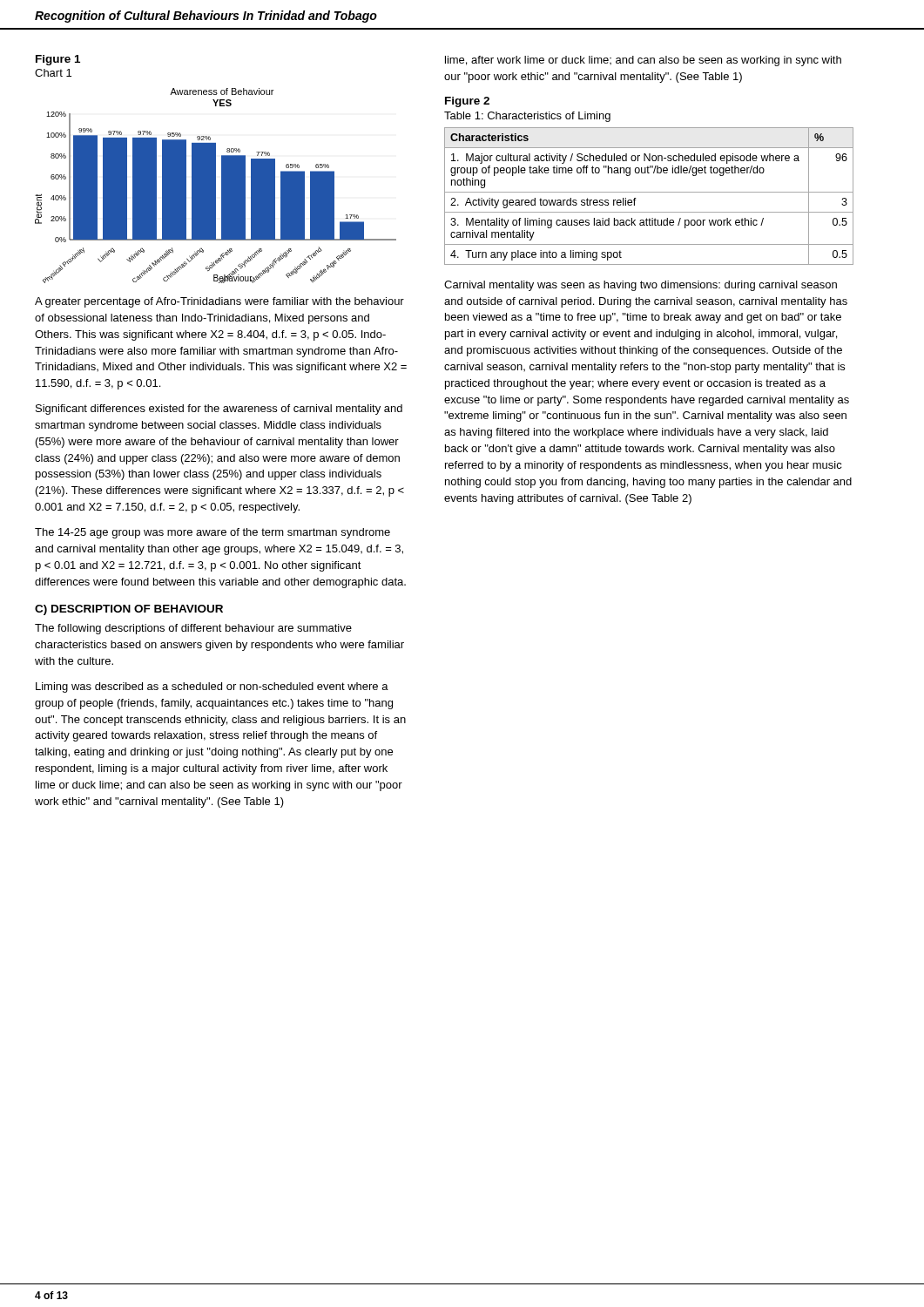Find the block on this page that starts "Carnival mentality was seen as having two dimensions:"
This screenshot has width=924, height=1307.
[x=648, y=391]
